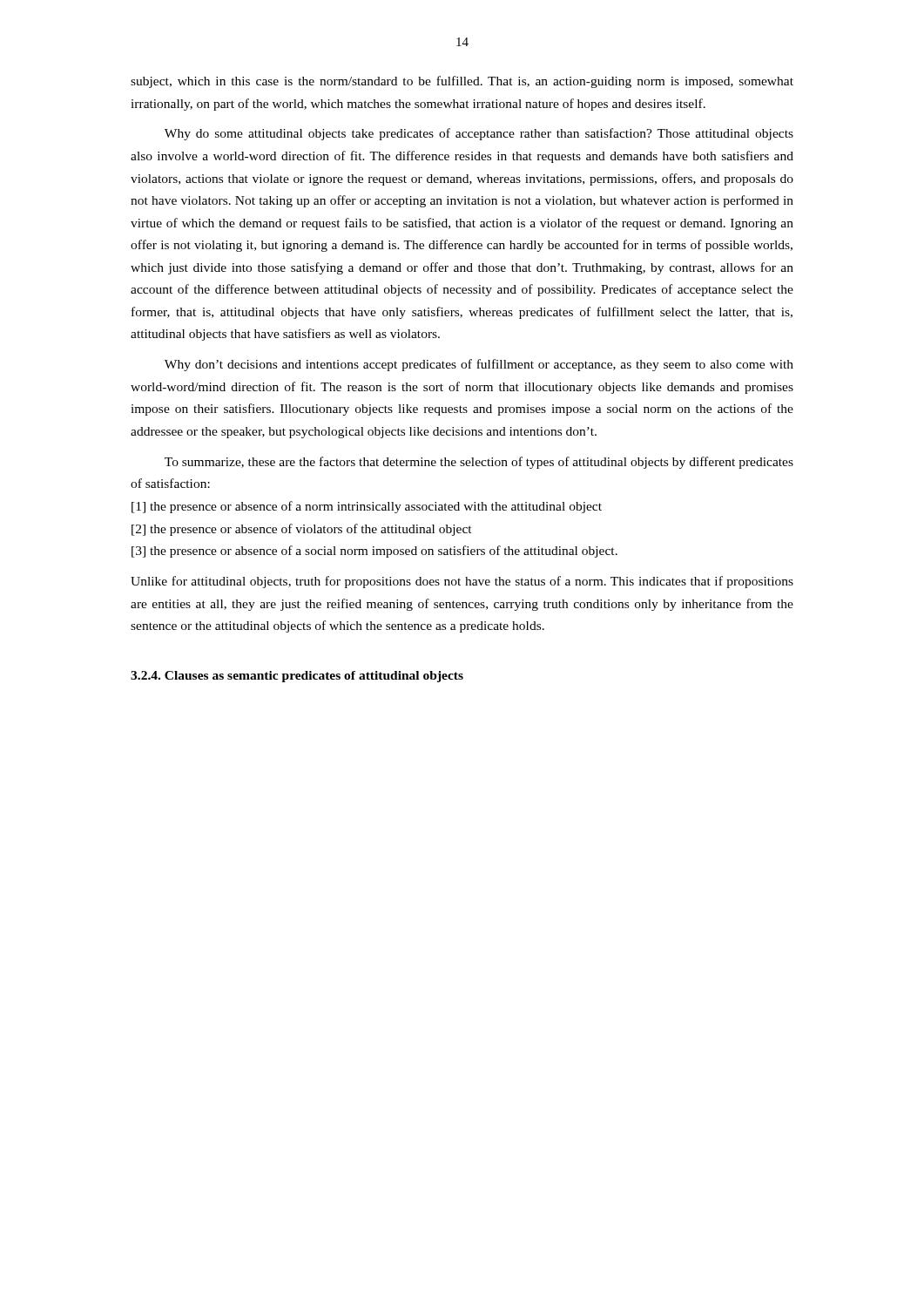
Task: Select the section header
Action: pos(297,675)
